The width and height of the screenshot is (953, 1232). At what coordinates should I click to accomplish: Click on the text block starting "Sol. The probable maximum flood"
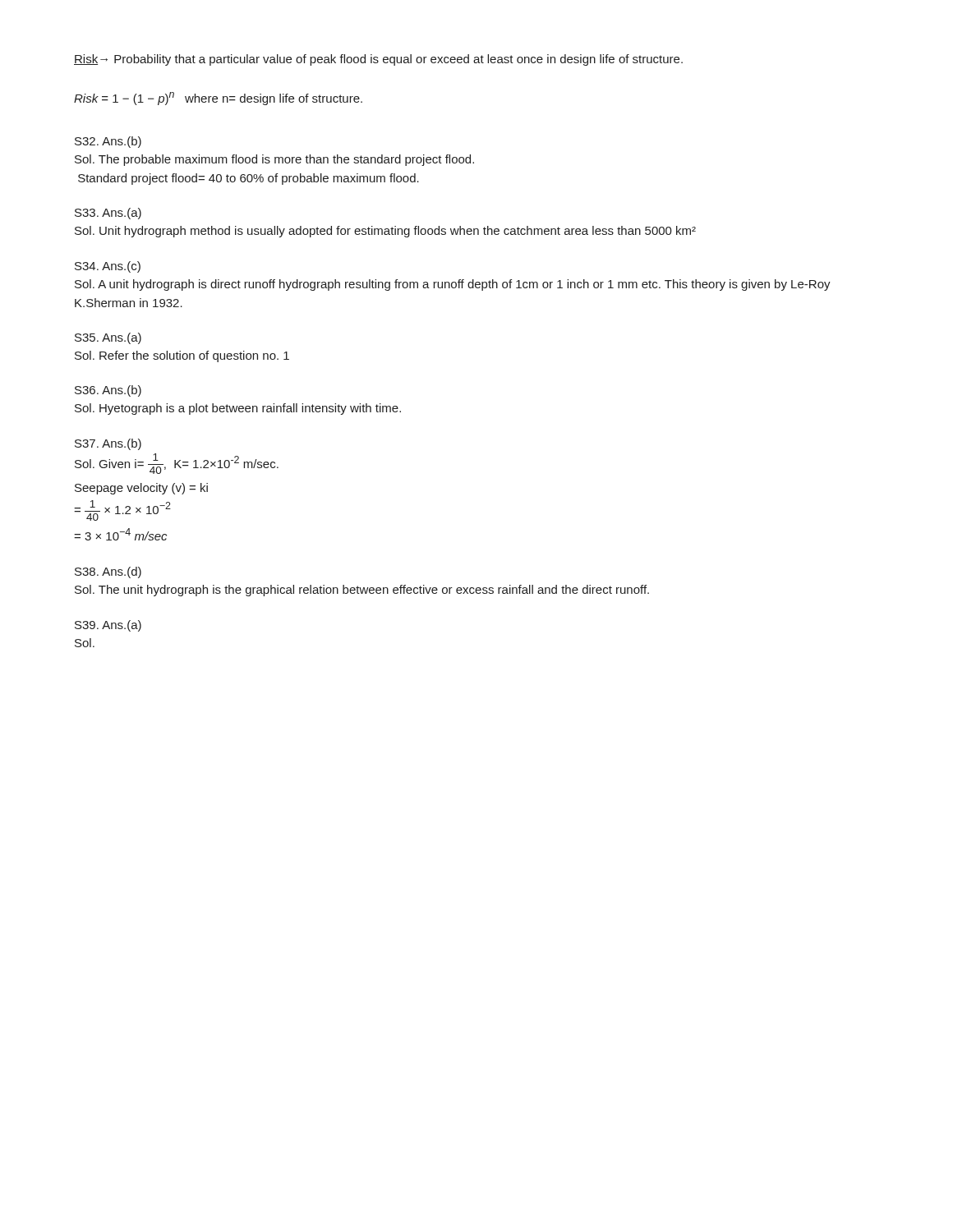click(275, 168)
